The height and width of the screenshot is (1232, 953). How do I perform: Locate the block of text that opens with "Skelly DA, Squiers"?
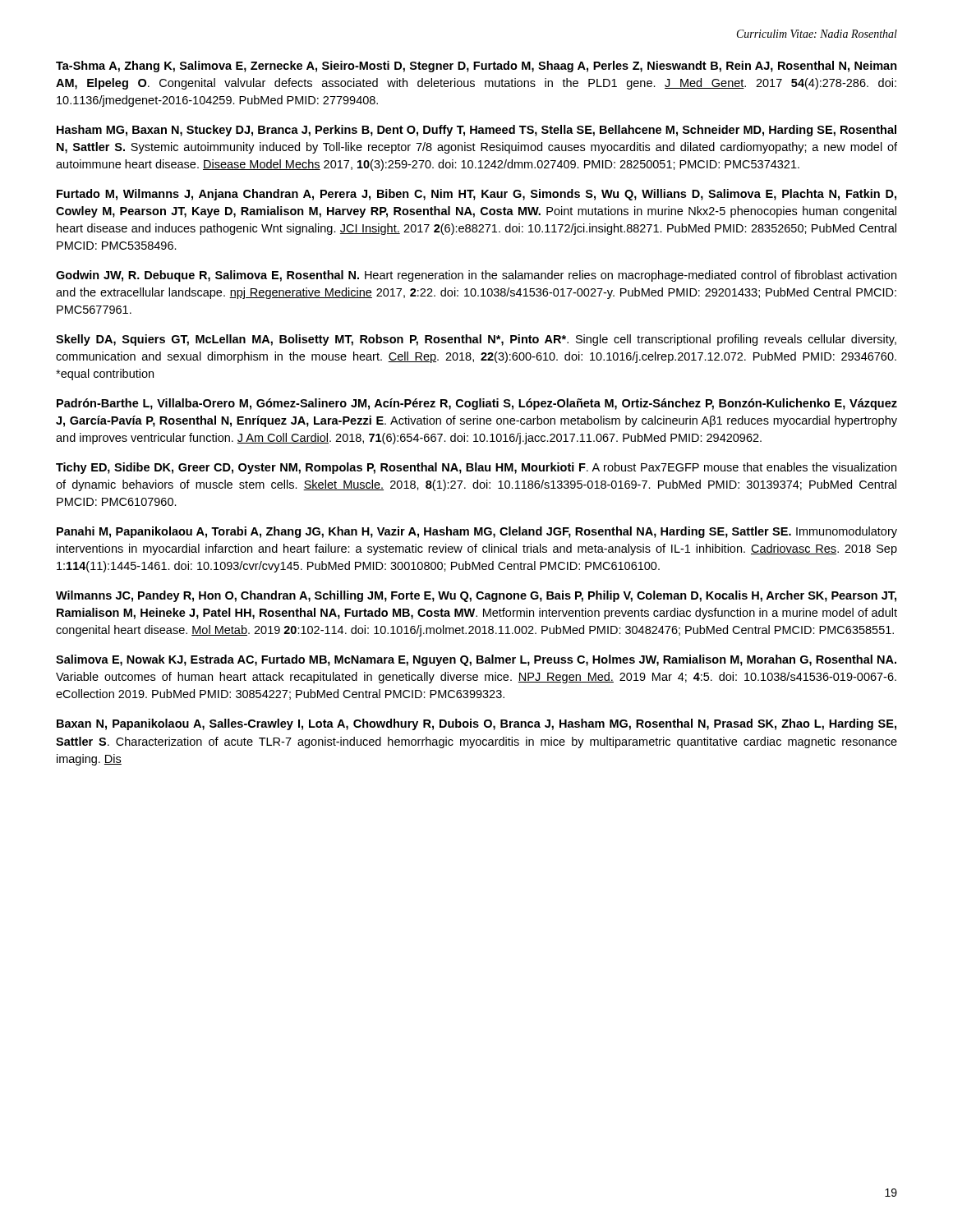476,357
